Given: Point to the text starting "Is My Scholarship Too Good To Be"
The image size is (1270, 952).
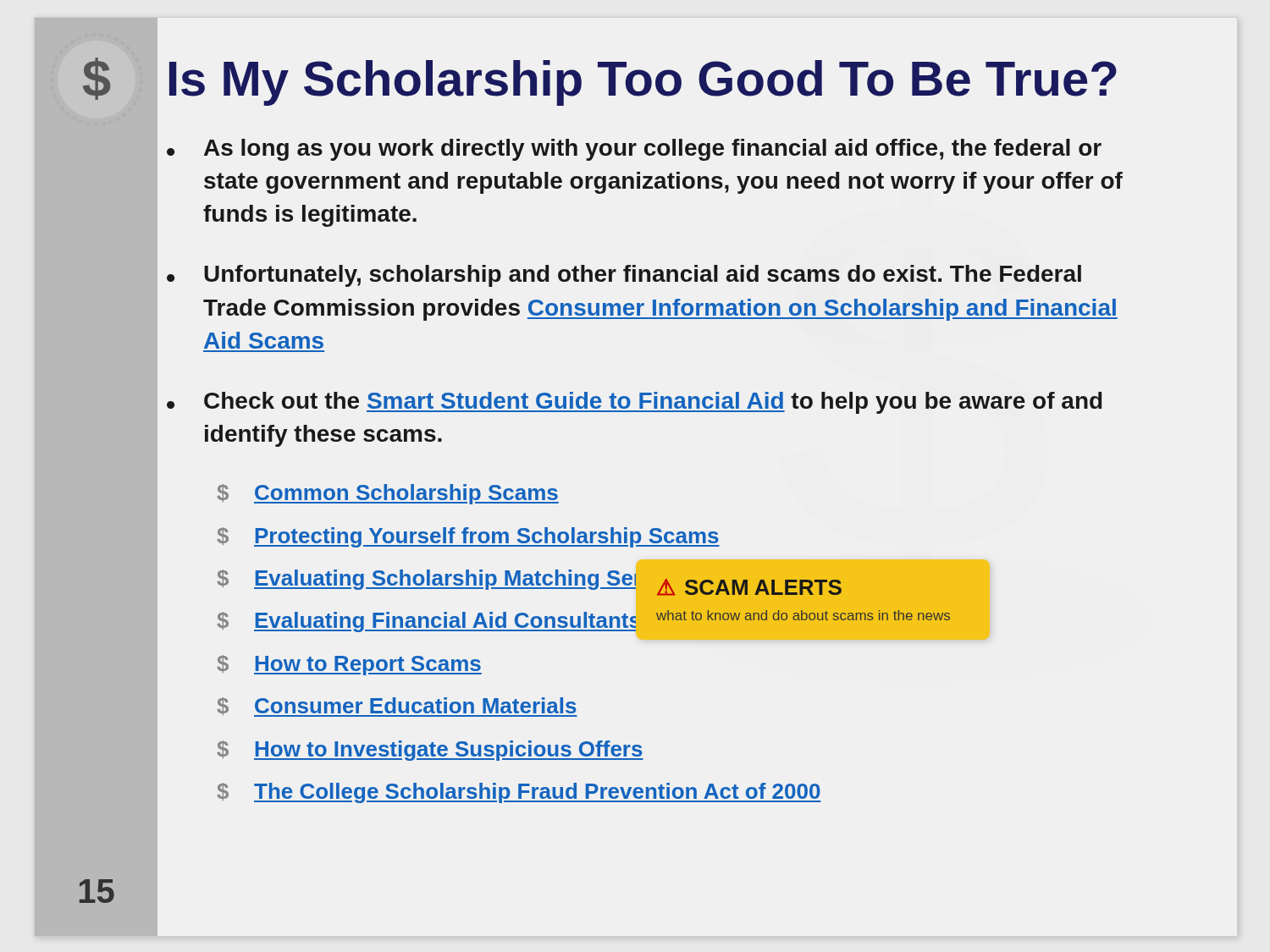Looking at the screenshot, I should tap(642, 79).
